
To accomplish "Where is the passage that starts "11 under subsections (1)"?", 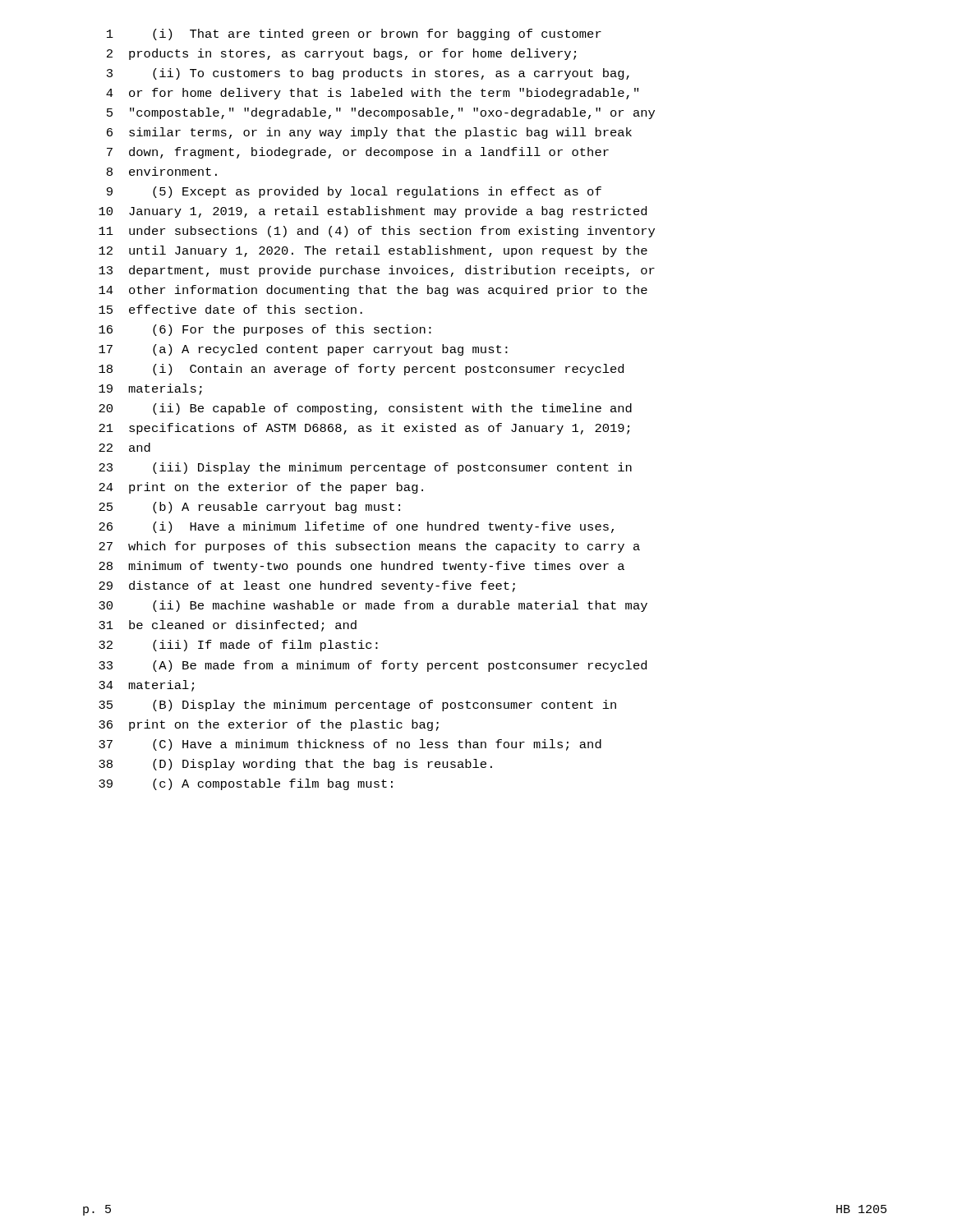I will [x=481, y=232].
